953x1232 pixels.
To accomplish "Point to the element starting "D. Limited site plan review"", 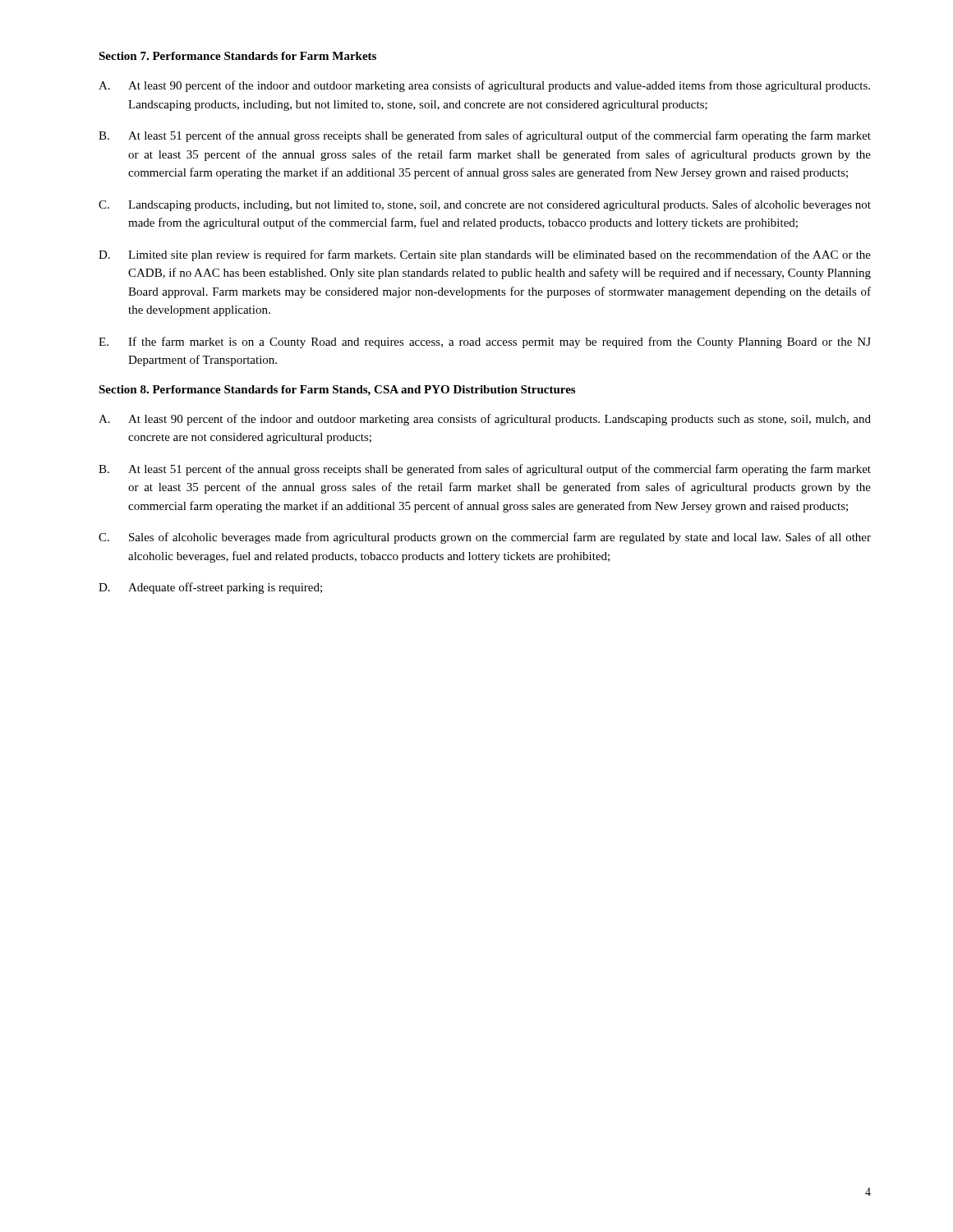I will pyautogui.click(x=485, y=282).
